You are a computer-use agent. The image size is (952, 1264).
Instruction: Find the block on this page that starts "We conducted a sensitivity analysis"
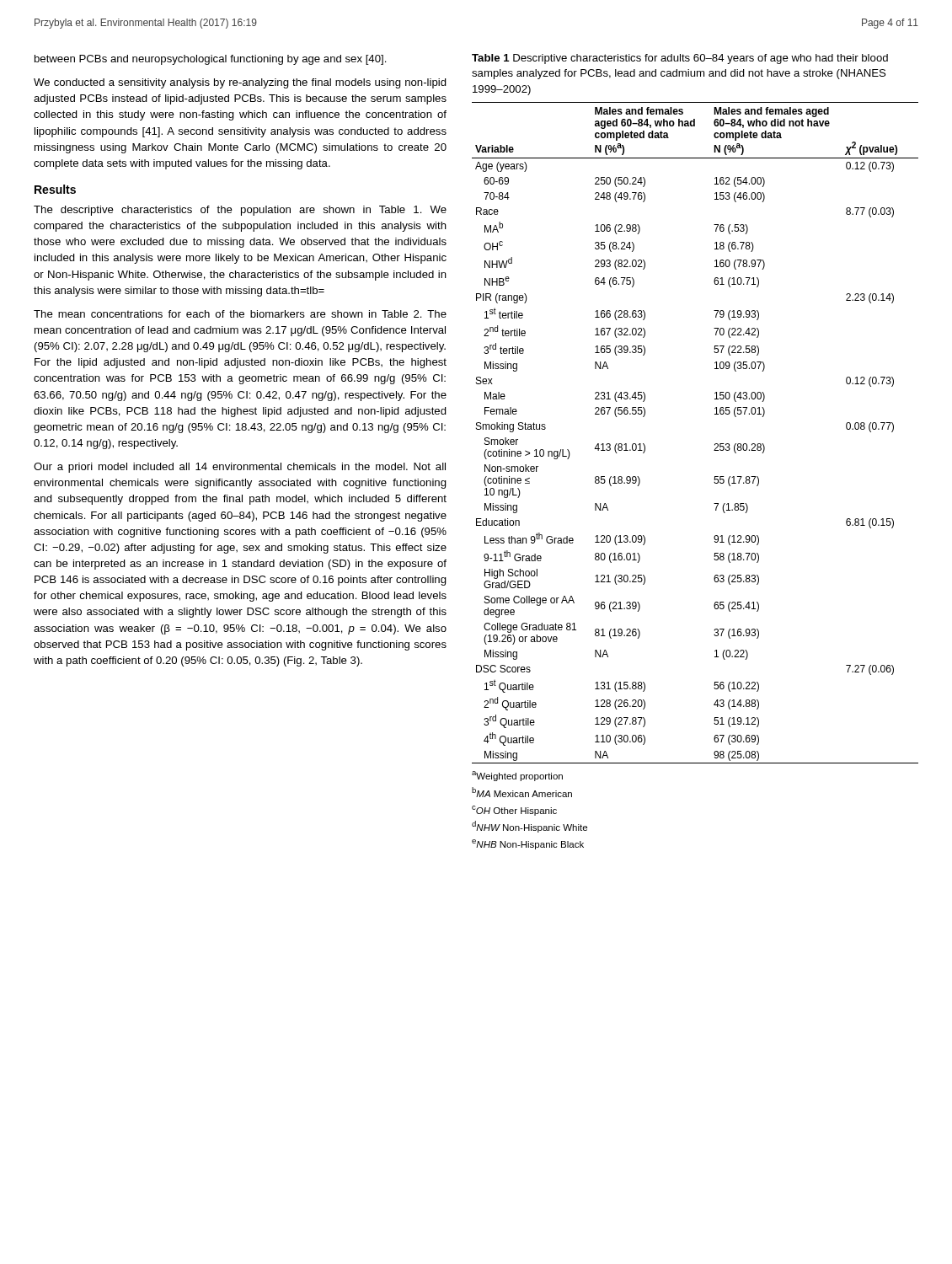tap(240, 123)
